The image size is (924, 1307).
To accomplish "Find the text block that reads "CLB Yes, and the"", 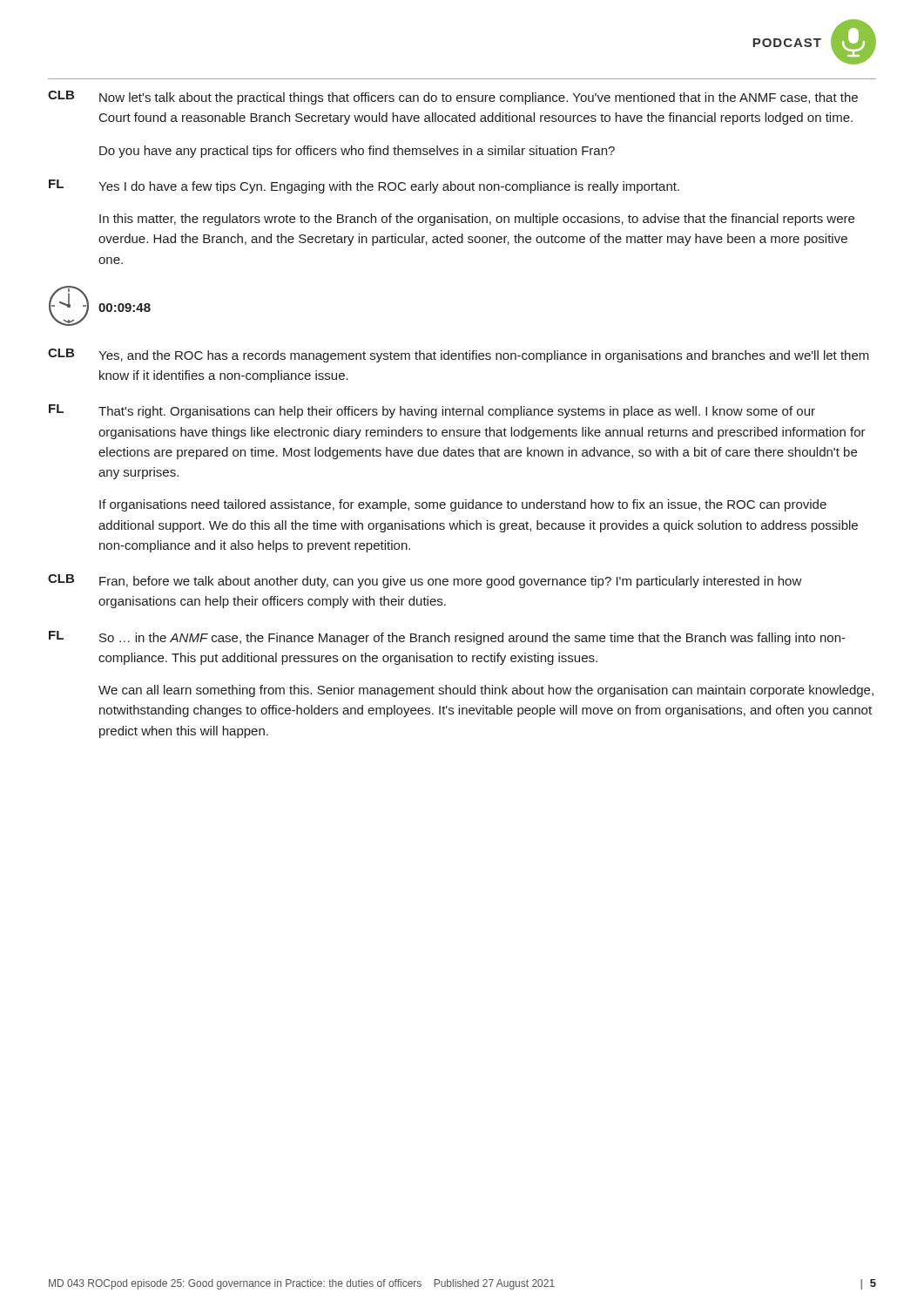I will point(462,365).
